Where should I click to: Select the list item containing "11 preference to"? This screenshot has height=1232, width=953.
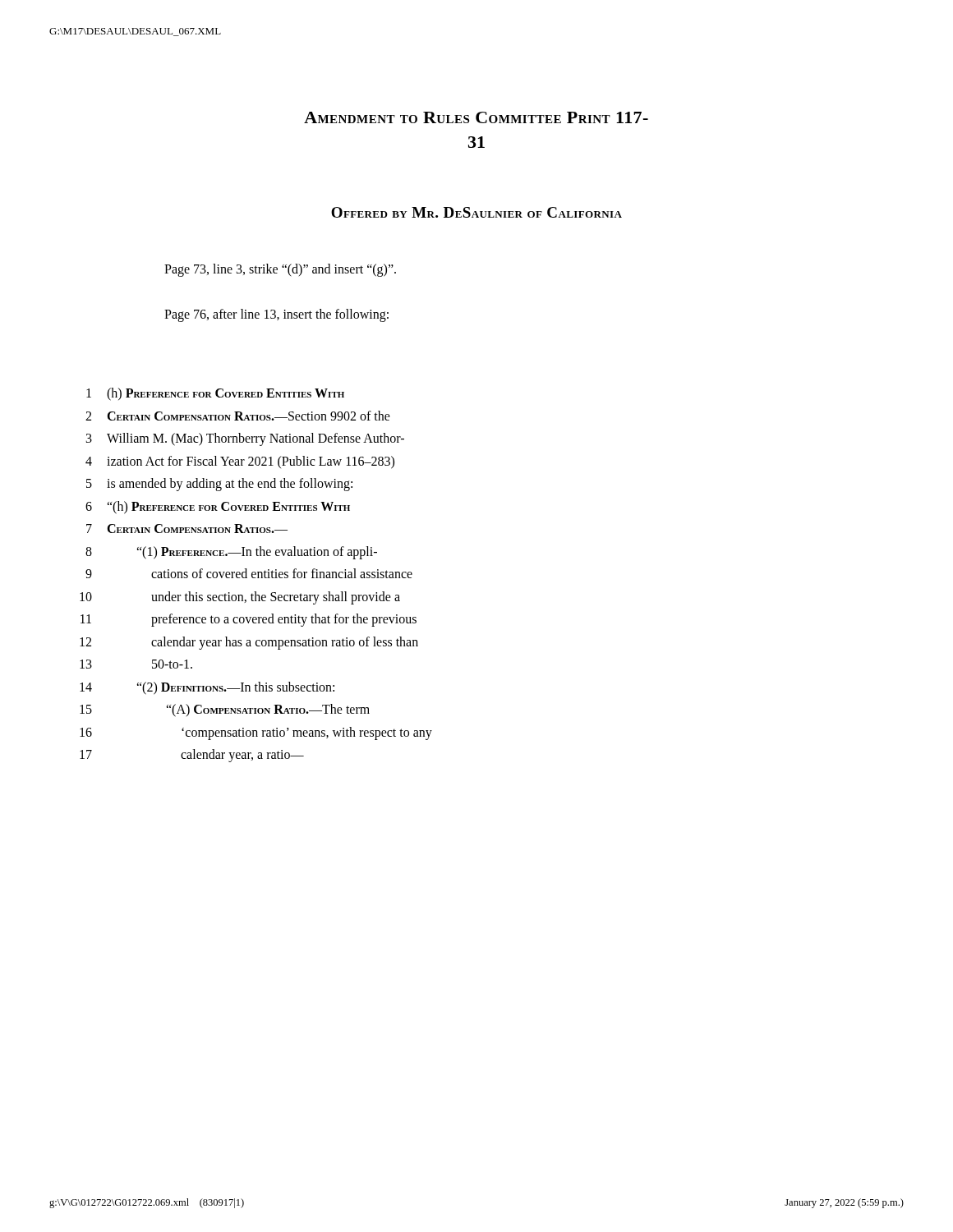point(249,620)
